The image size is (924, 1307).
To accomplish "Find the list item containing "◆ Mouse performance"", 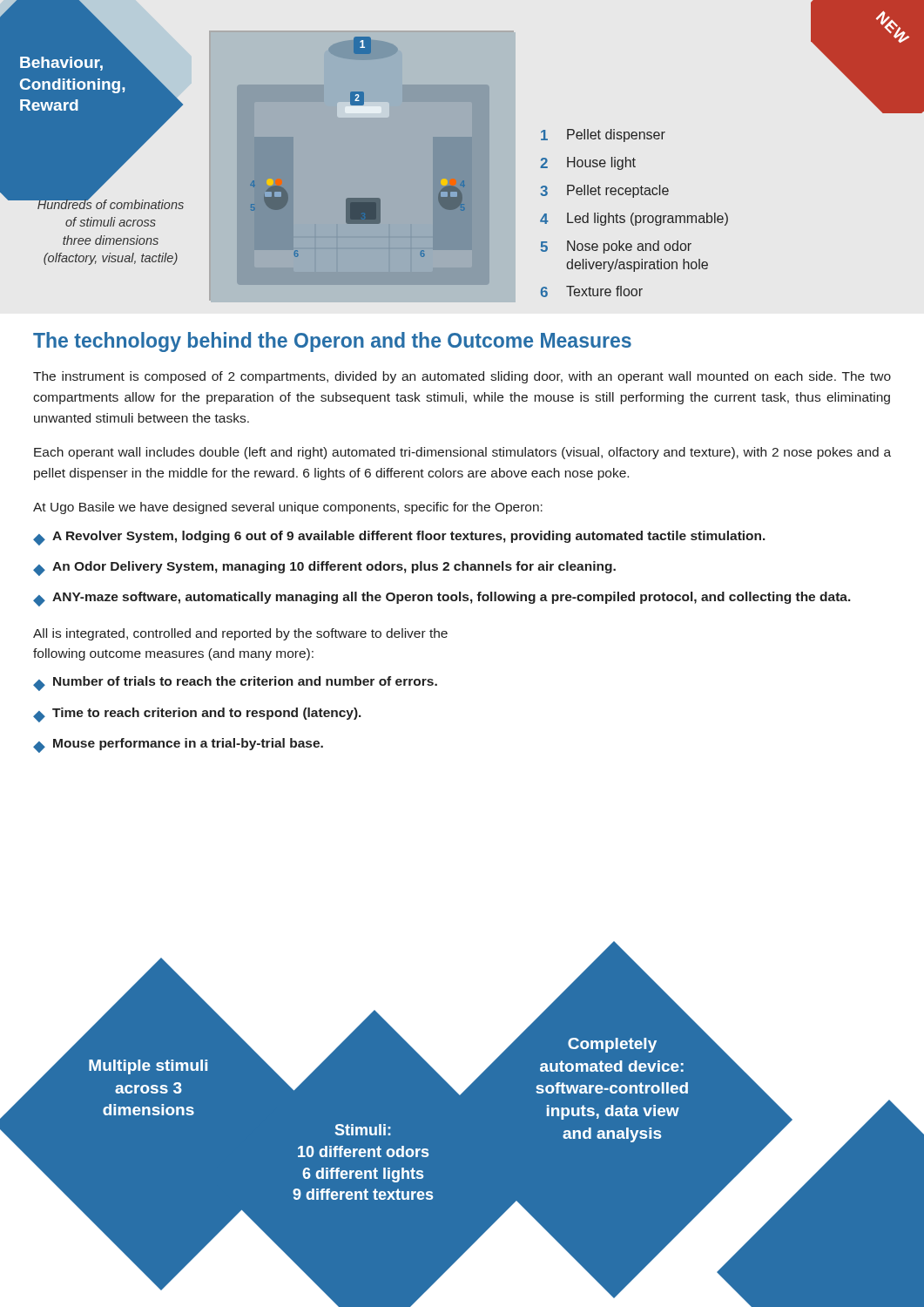I will pyautogui.click(x=178, y=745).
